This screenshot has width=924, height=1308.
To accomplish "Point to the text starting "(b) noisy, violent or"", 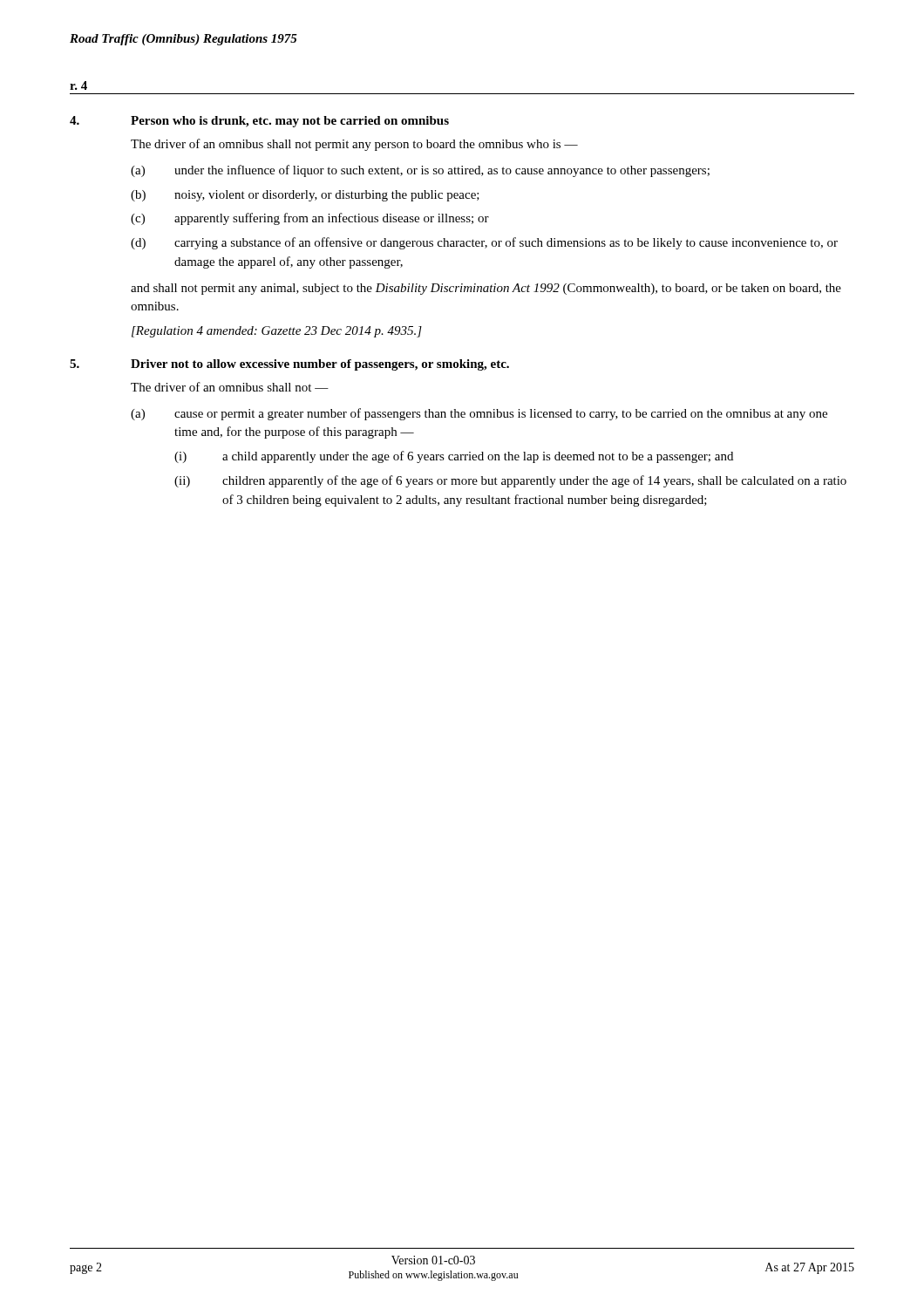I will point(305,195).
